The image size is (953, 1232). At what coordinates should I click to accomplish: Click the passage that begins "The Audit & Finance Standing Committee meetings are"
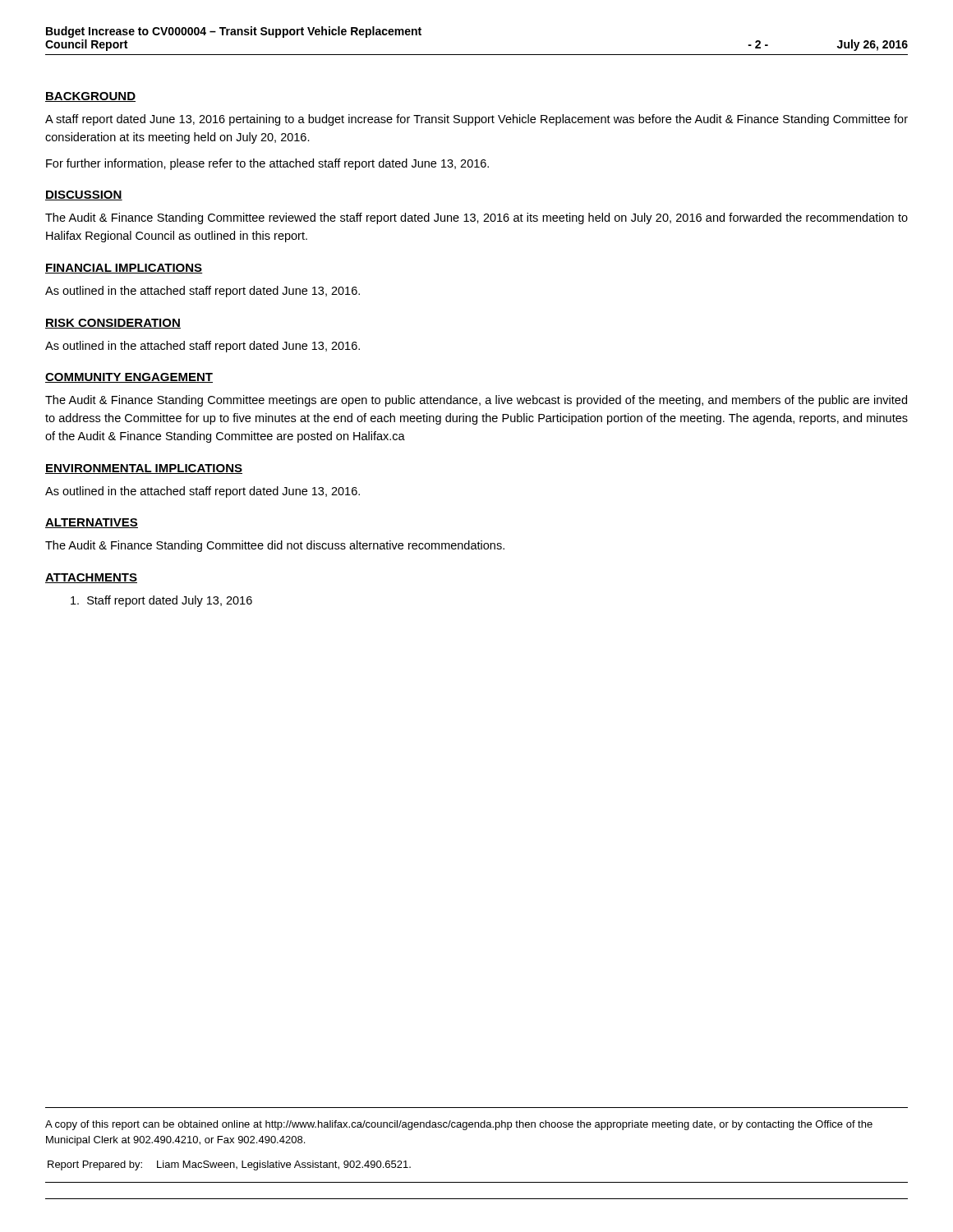pos(476,418)
